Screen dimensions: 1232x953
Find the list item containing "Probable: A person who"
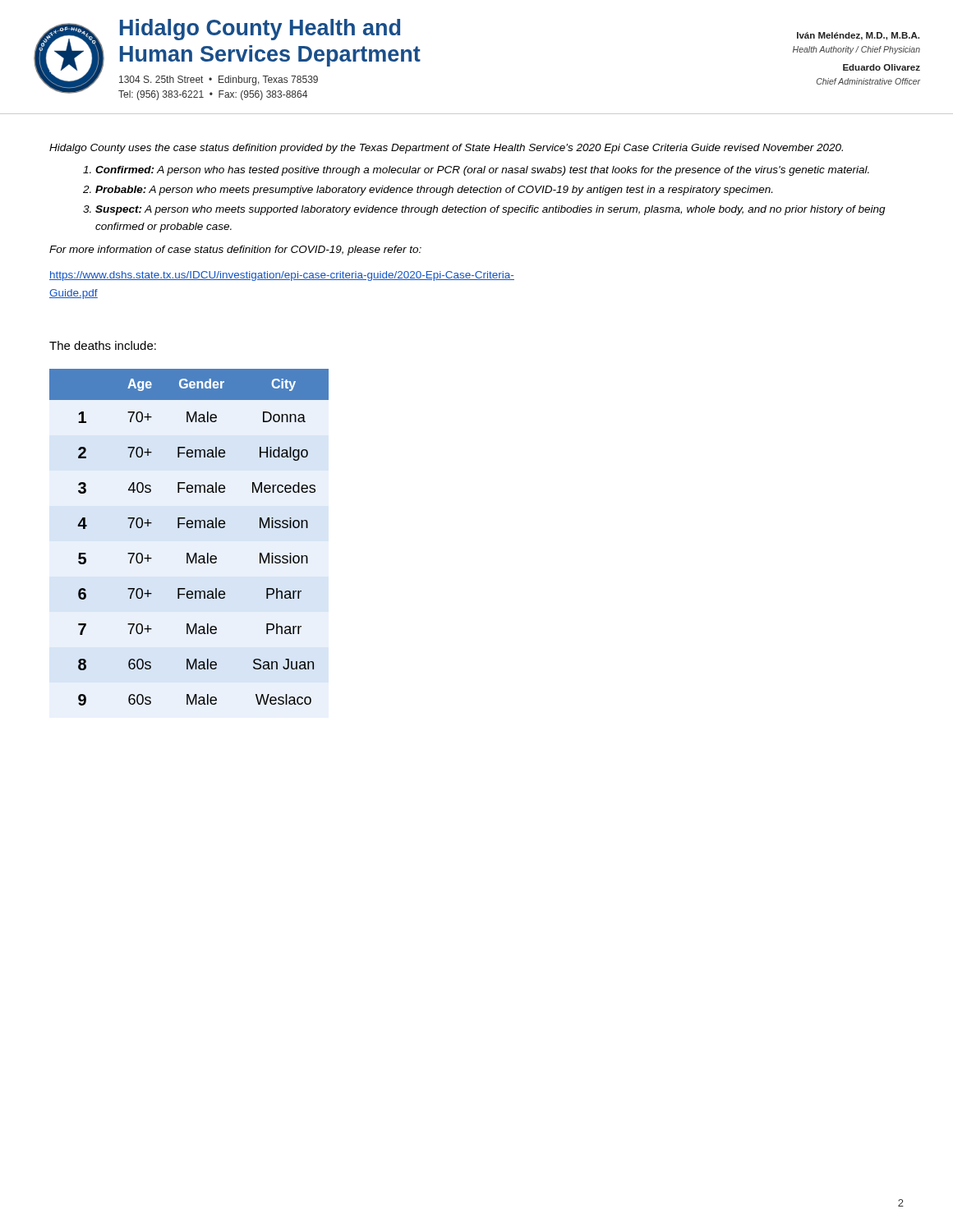(491, 189)
